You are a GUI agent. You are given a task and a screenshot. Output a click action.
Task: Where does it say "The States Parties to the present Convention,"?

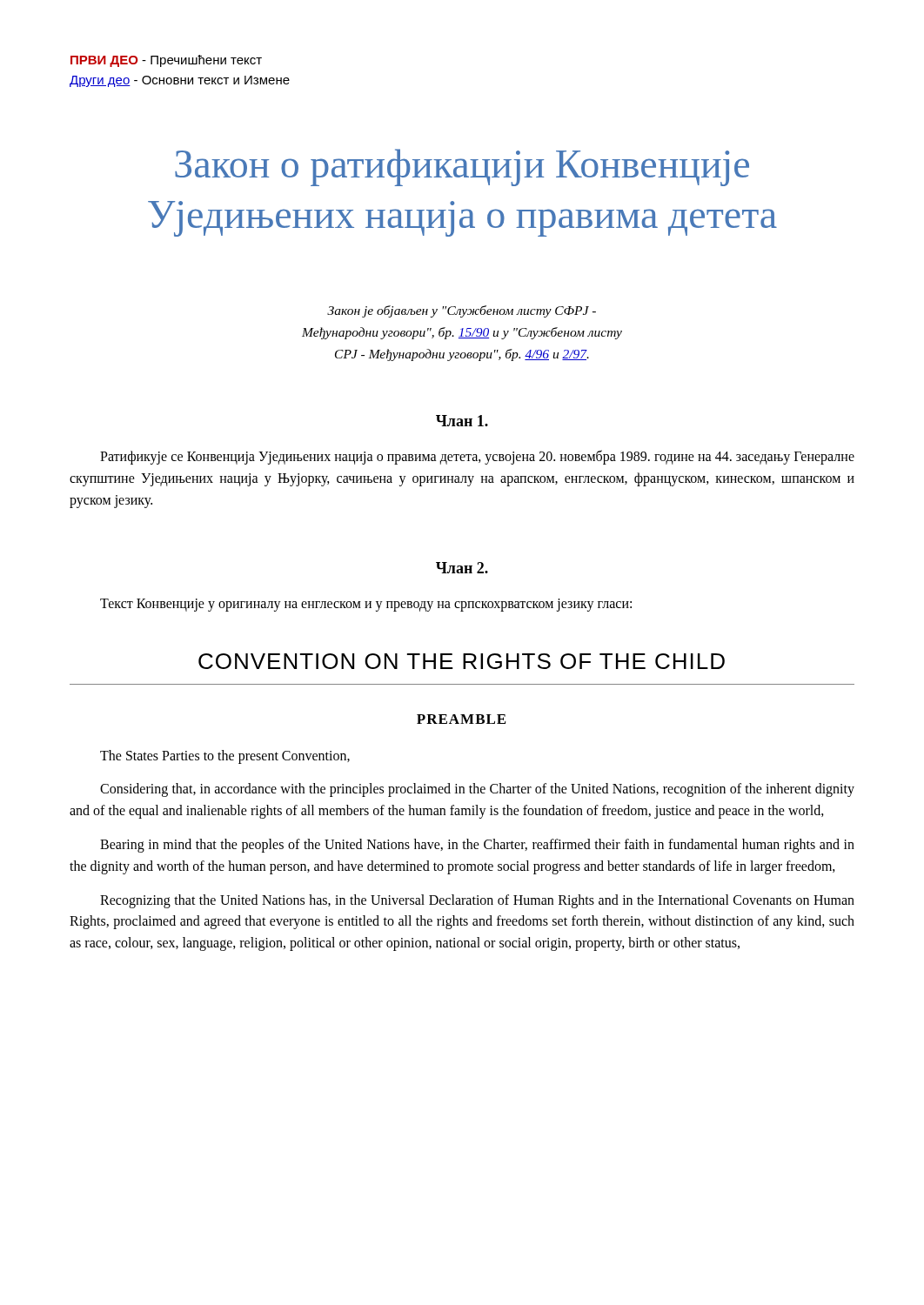click(225, 755)
